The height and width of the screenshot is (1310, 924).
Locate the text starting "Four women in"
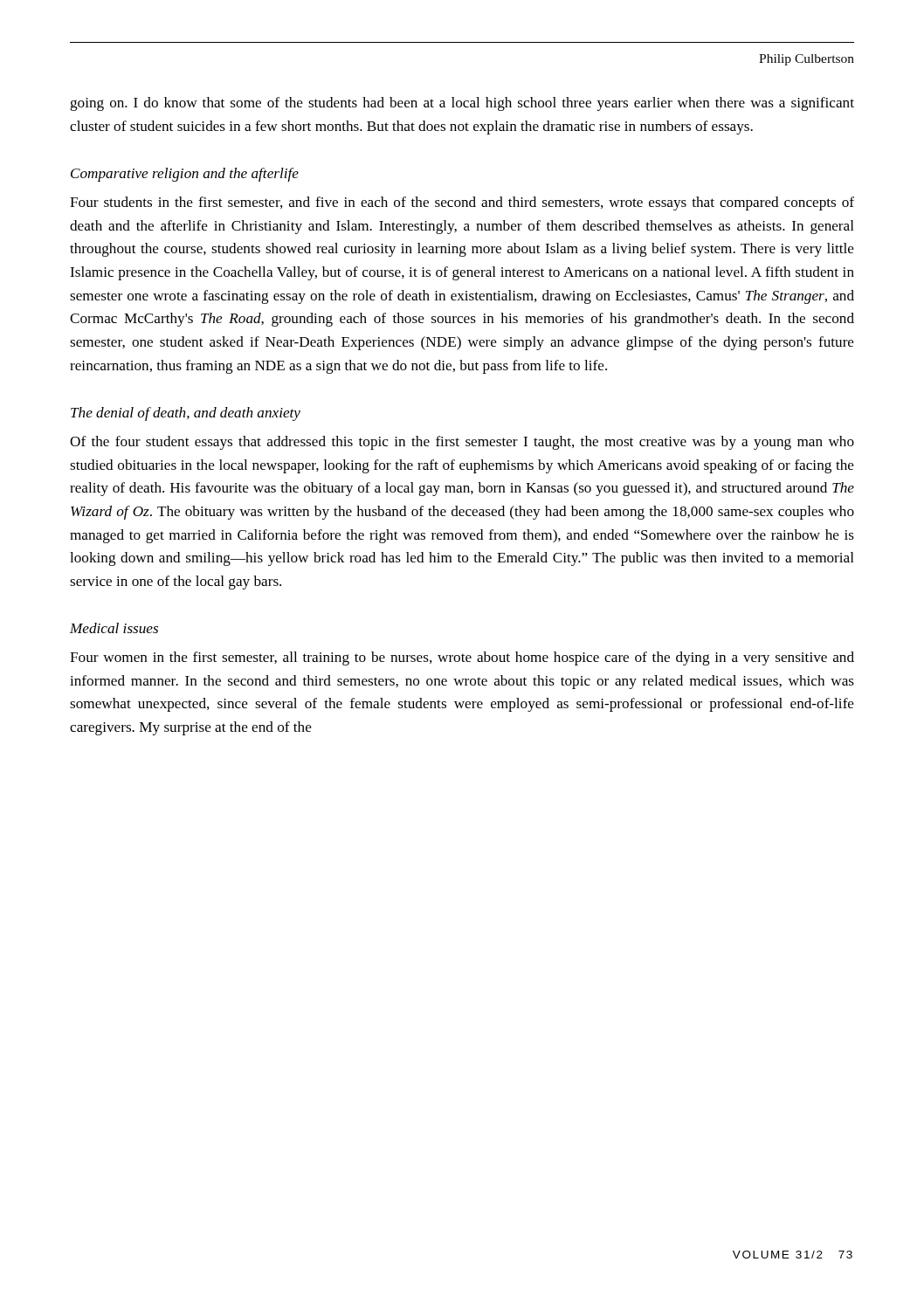[x=462, y=693]
